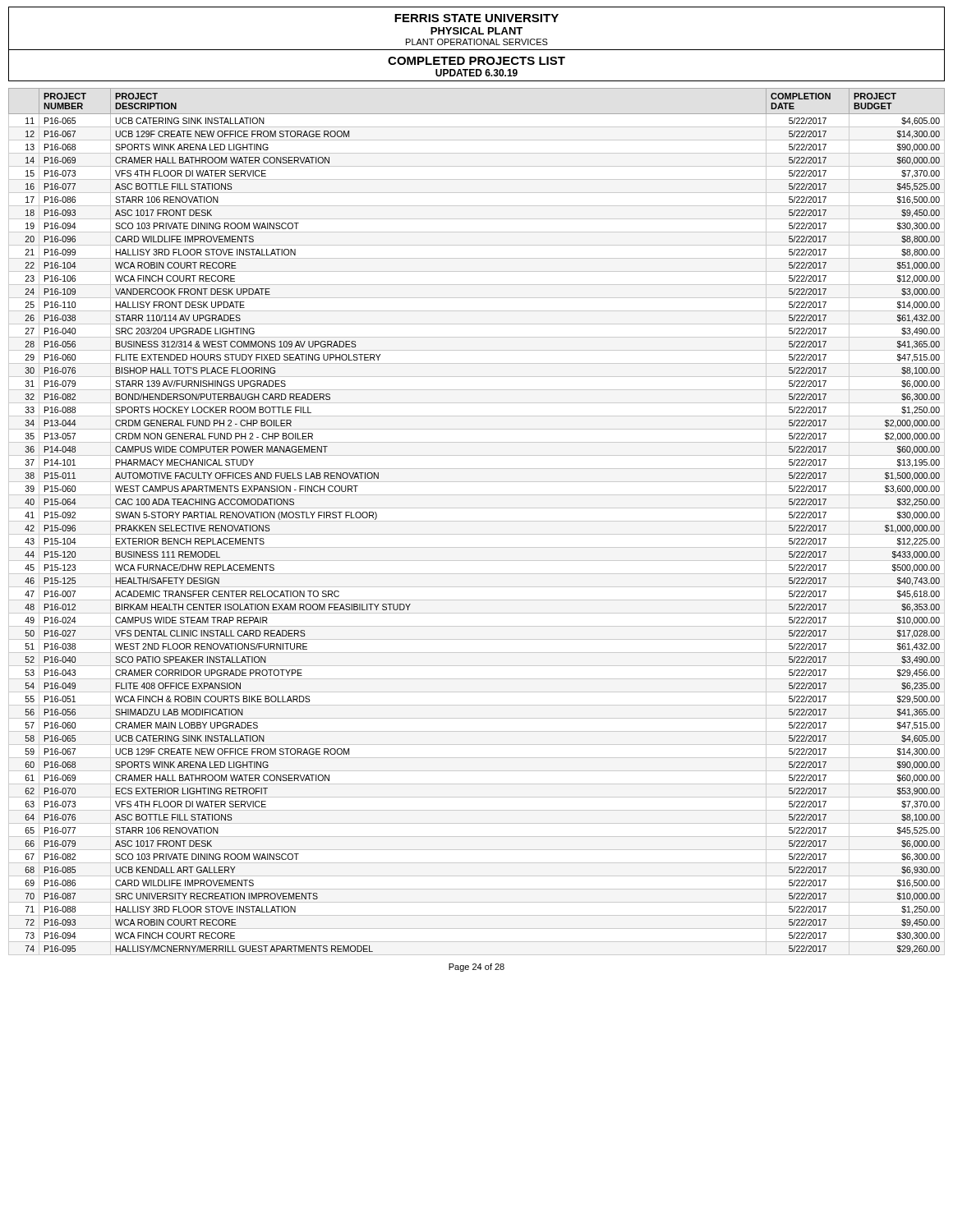This screenshot has height=1232, width=953.
Task: Find the section header
Action: point(476,66)
